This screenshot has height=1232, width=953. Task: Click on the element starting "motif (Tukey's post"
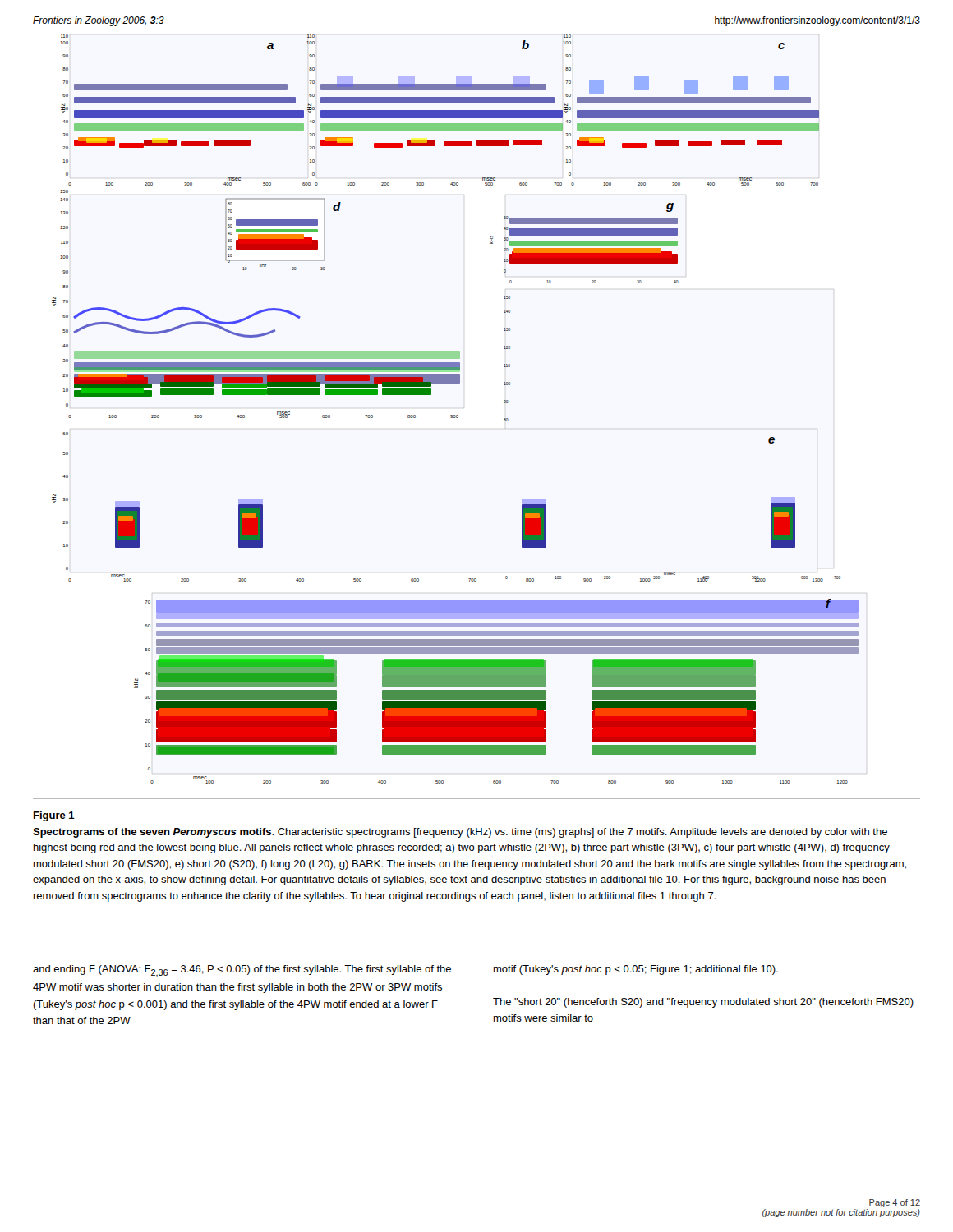point(703,994)
